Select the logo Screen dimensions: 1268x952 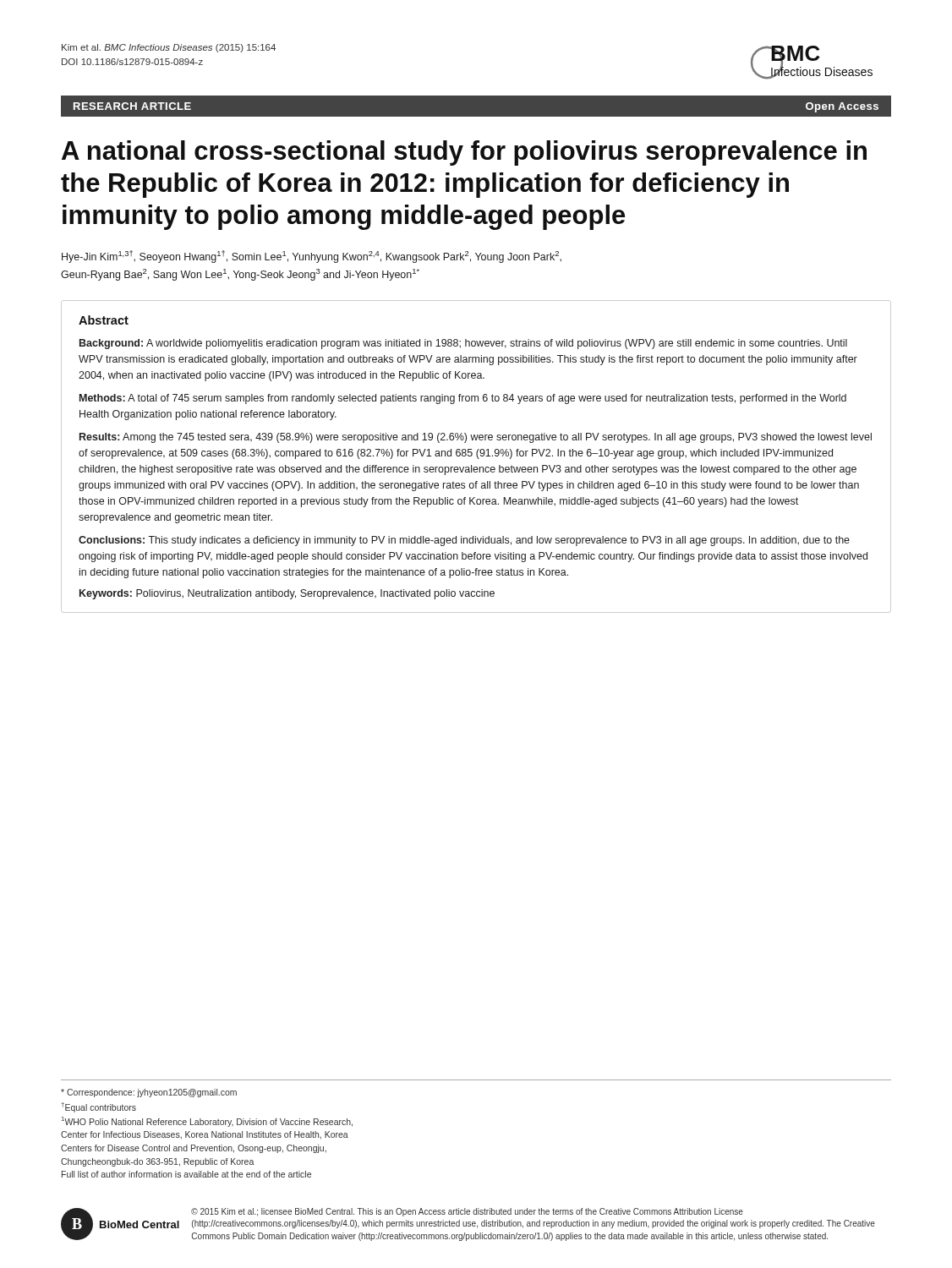click(x=817, y=64)
